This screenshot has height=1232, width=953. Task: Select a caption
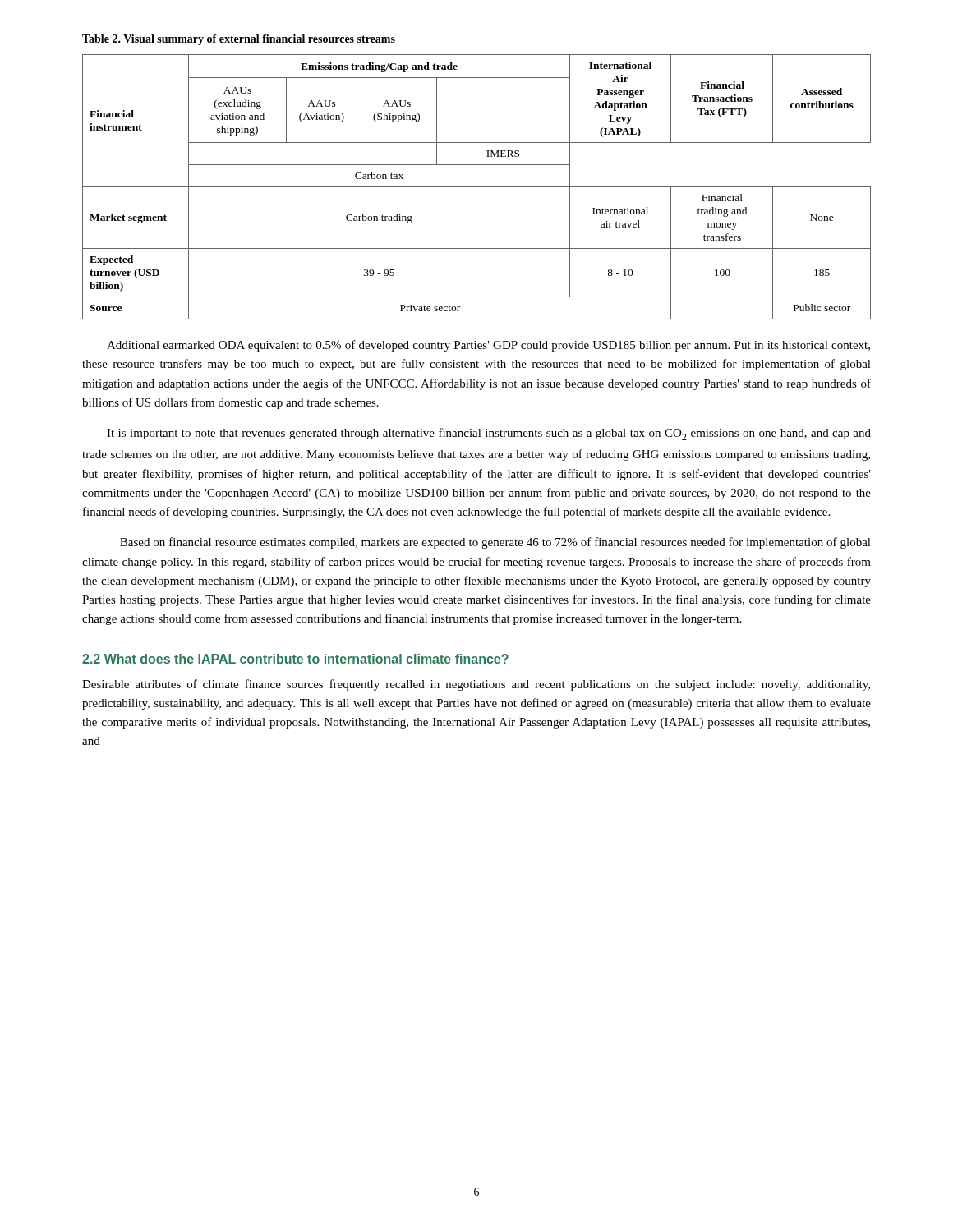tap(239, 39)
